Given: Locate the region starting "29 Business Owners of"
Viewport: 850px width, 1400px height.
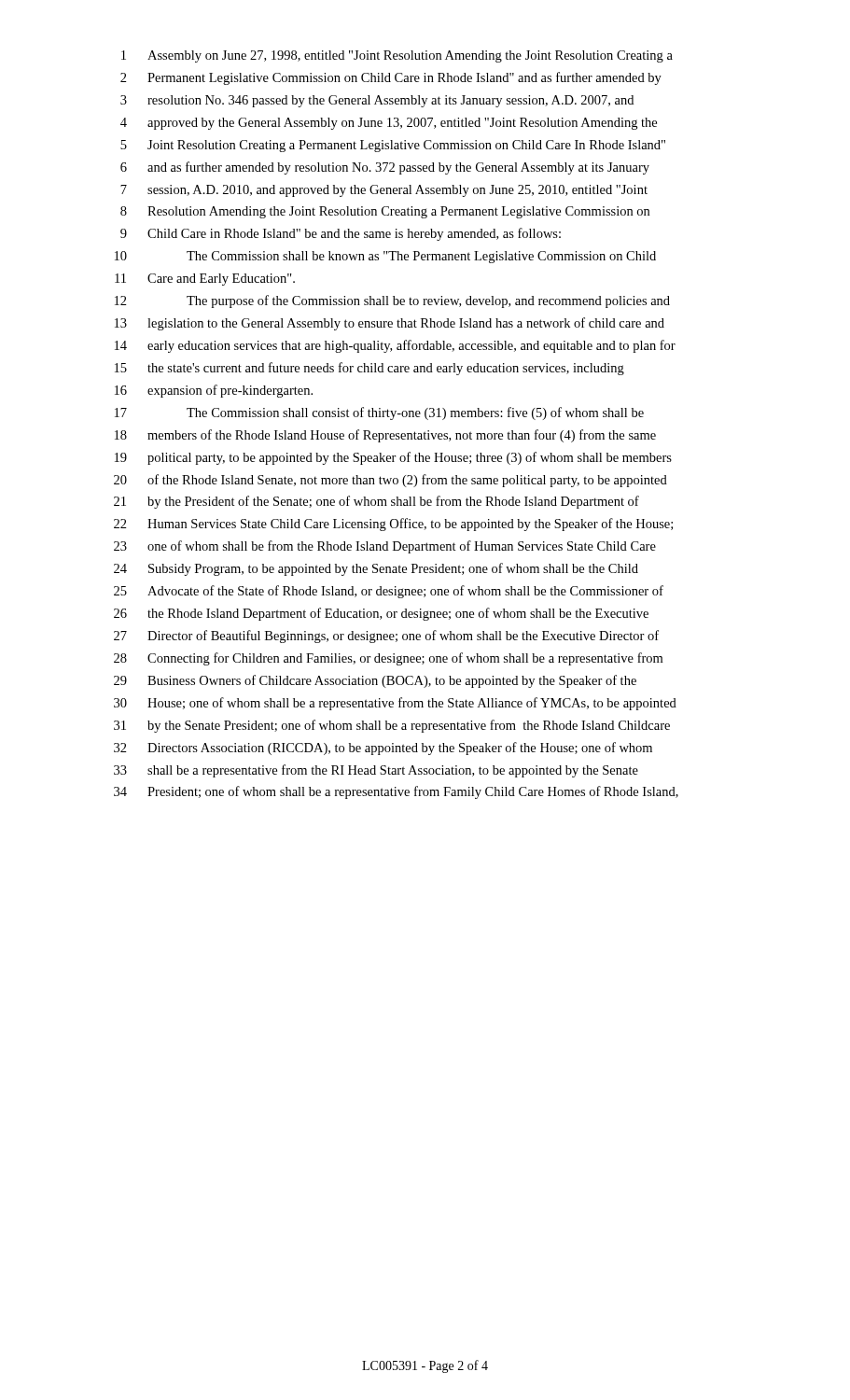Looking at the screenshot, I should click(x=442, y=681).
